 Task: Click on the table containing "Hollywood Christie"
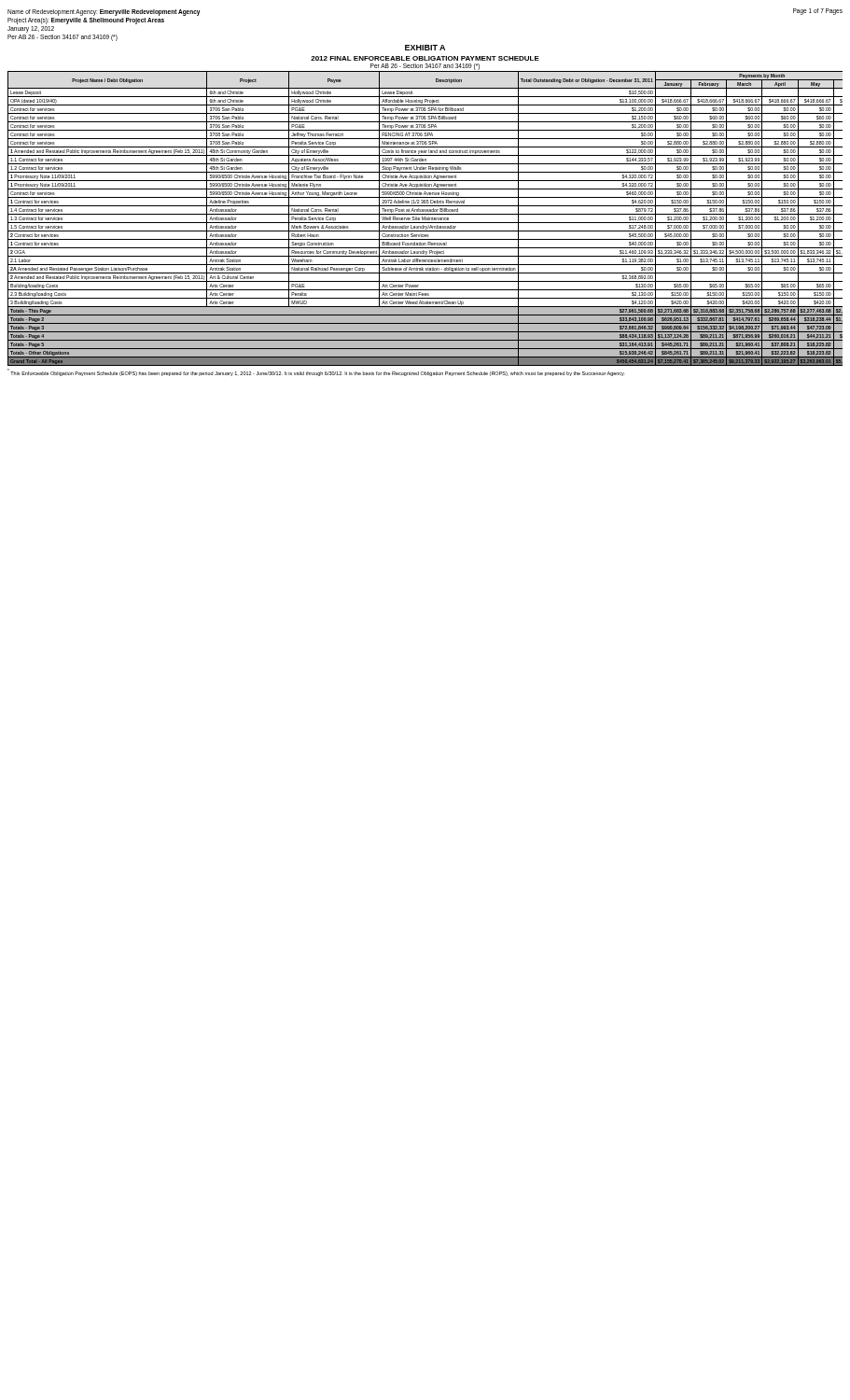425,219
